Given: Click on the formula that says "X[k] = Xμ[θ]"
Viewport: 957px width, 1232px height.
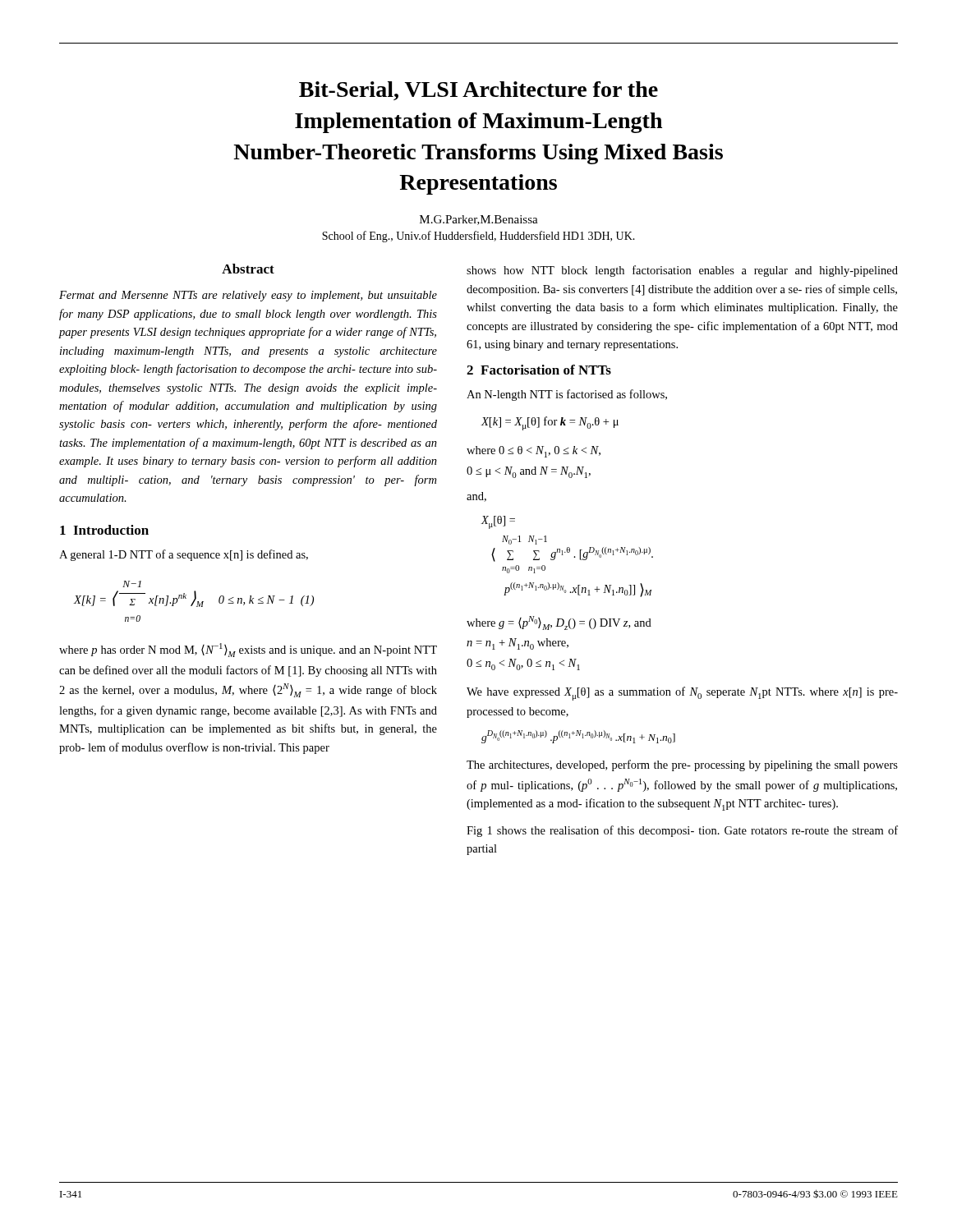Looking at the screenshot, I should [x=550, y=423].
